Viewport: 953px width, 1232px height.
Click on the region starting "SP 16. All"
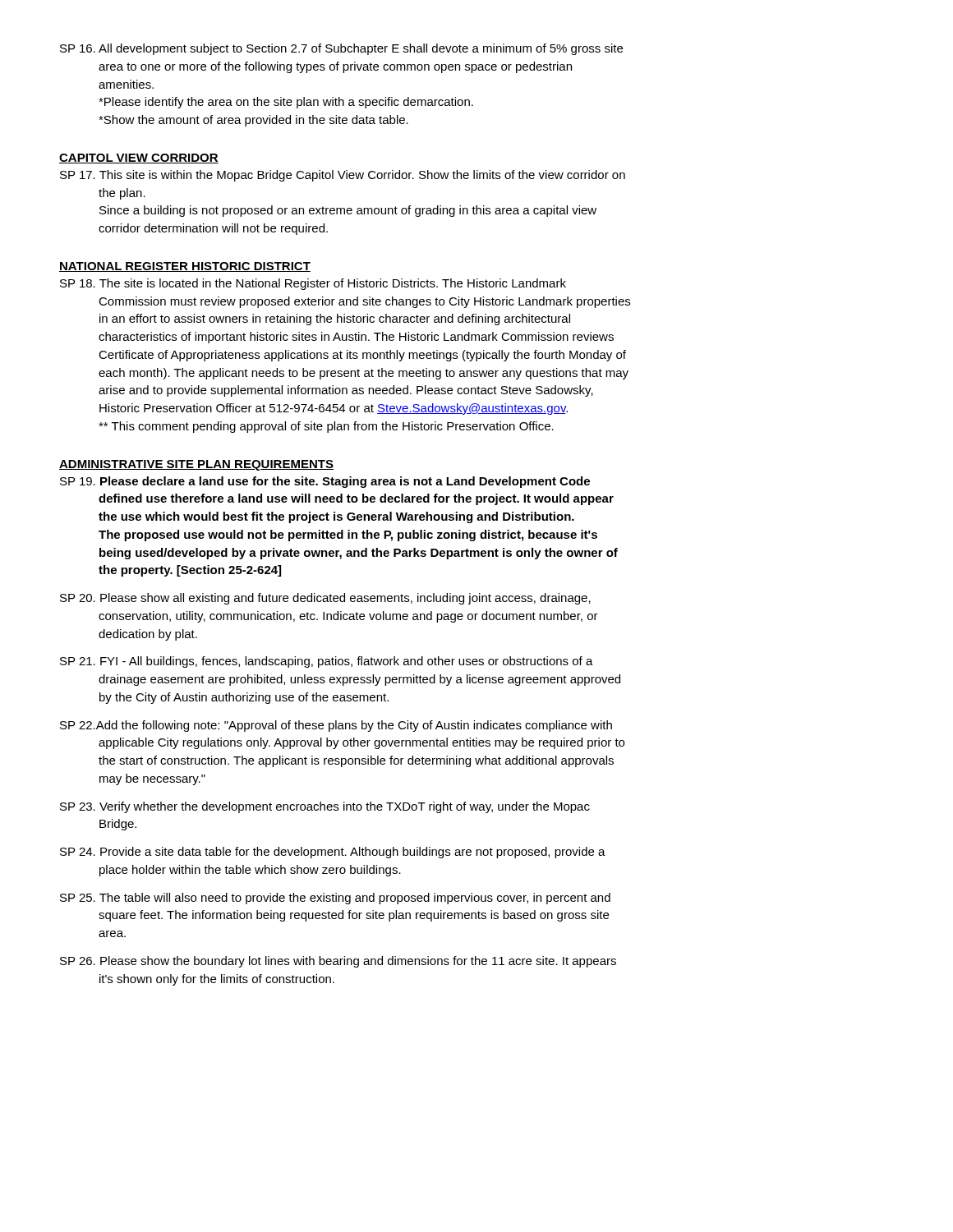pos(341,49)
